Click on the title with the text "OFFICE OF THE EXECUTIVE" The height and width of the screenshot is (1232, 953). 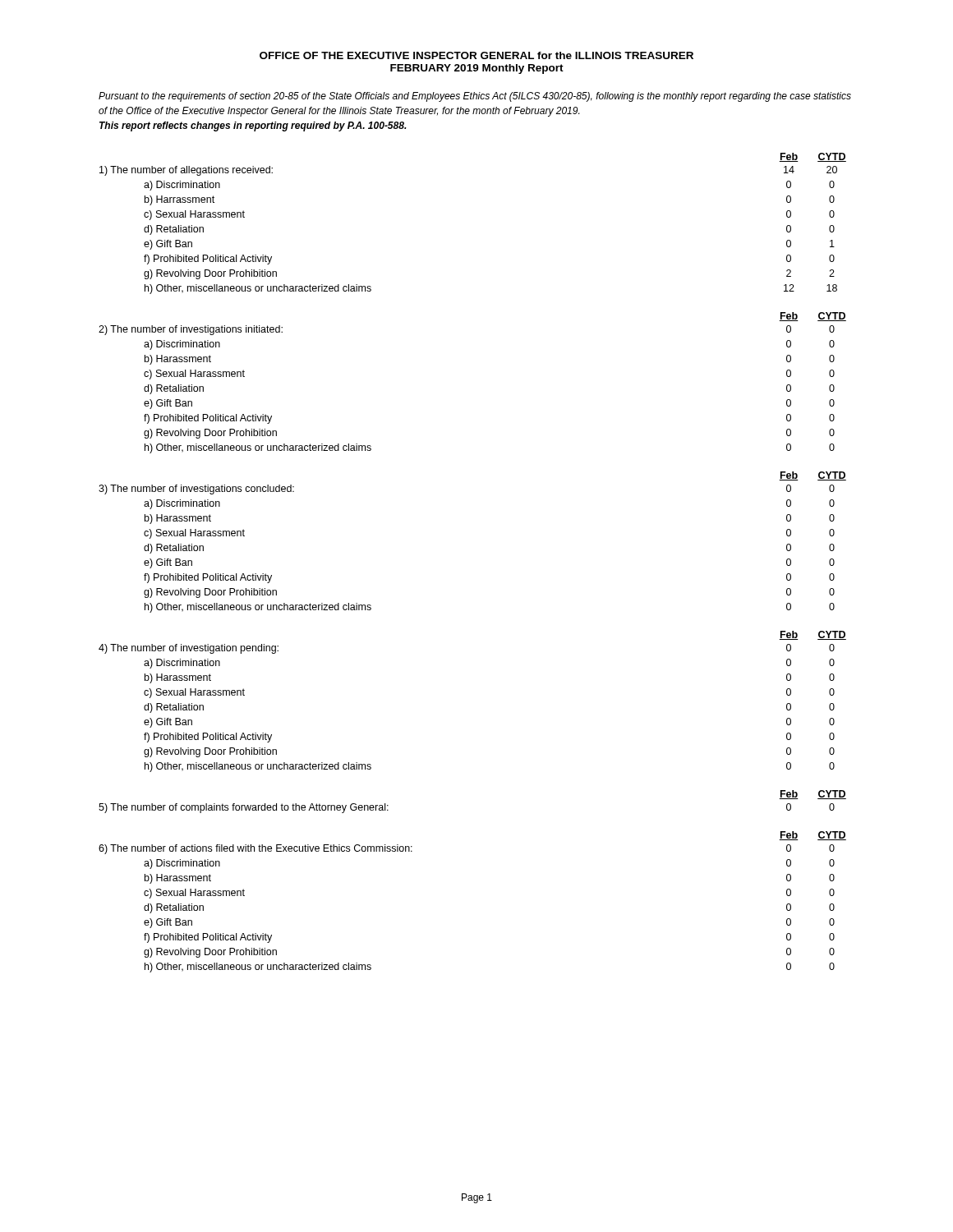(476, 62)
